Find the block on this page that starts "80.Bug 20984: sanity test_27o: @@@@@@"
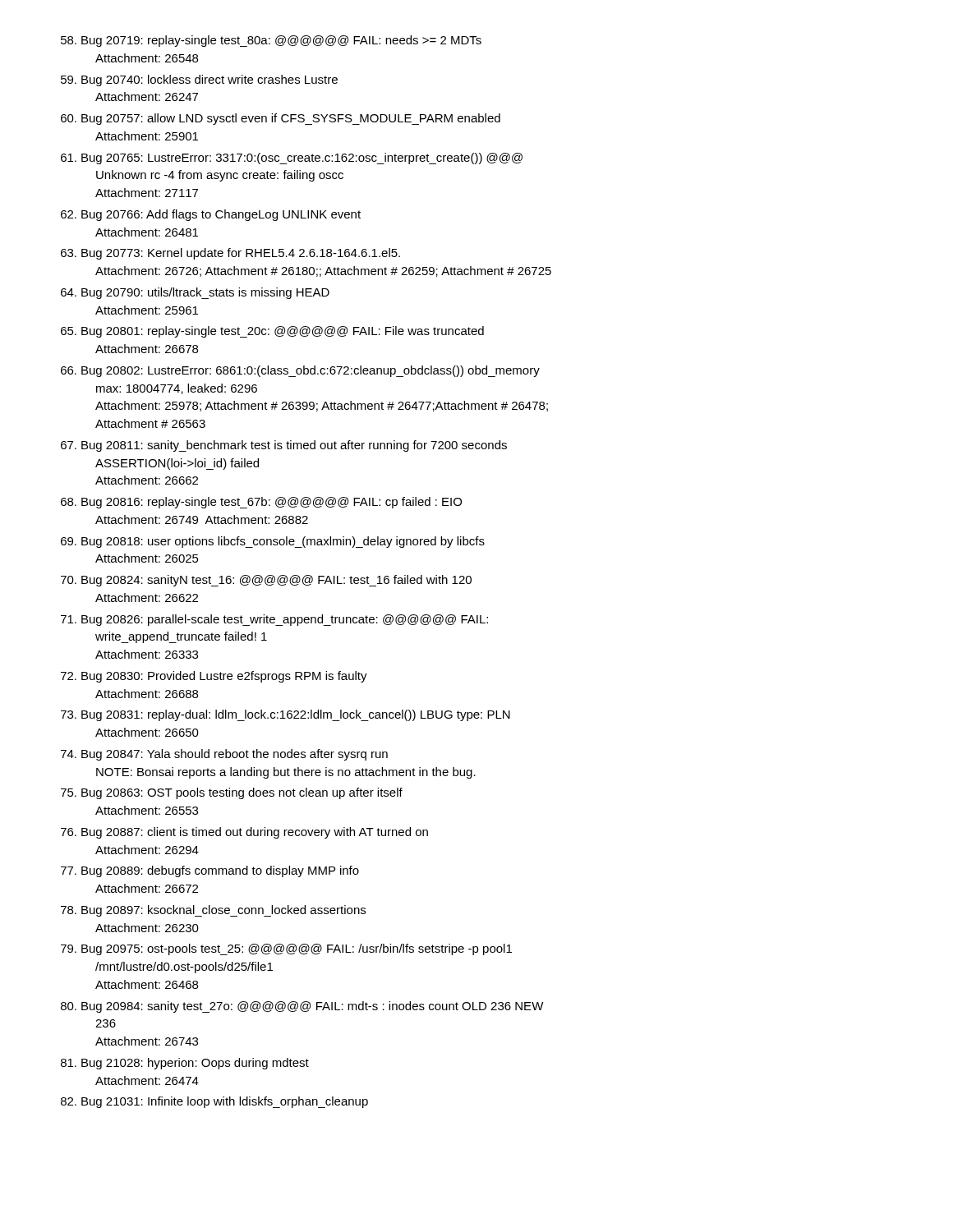The width and height of the screenshot is (953, 1232). 302,1007
